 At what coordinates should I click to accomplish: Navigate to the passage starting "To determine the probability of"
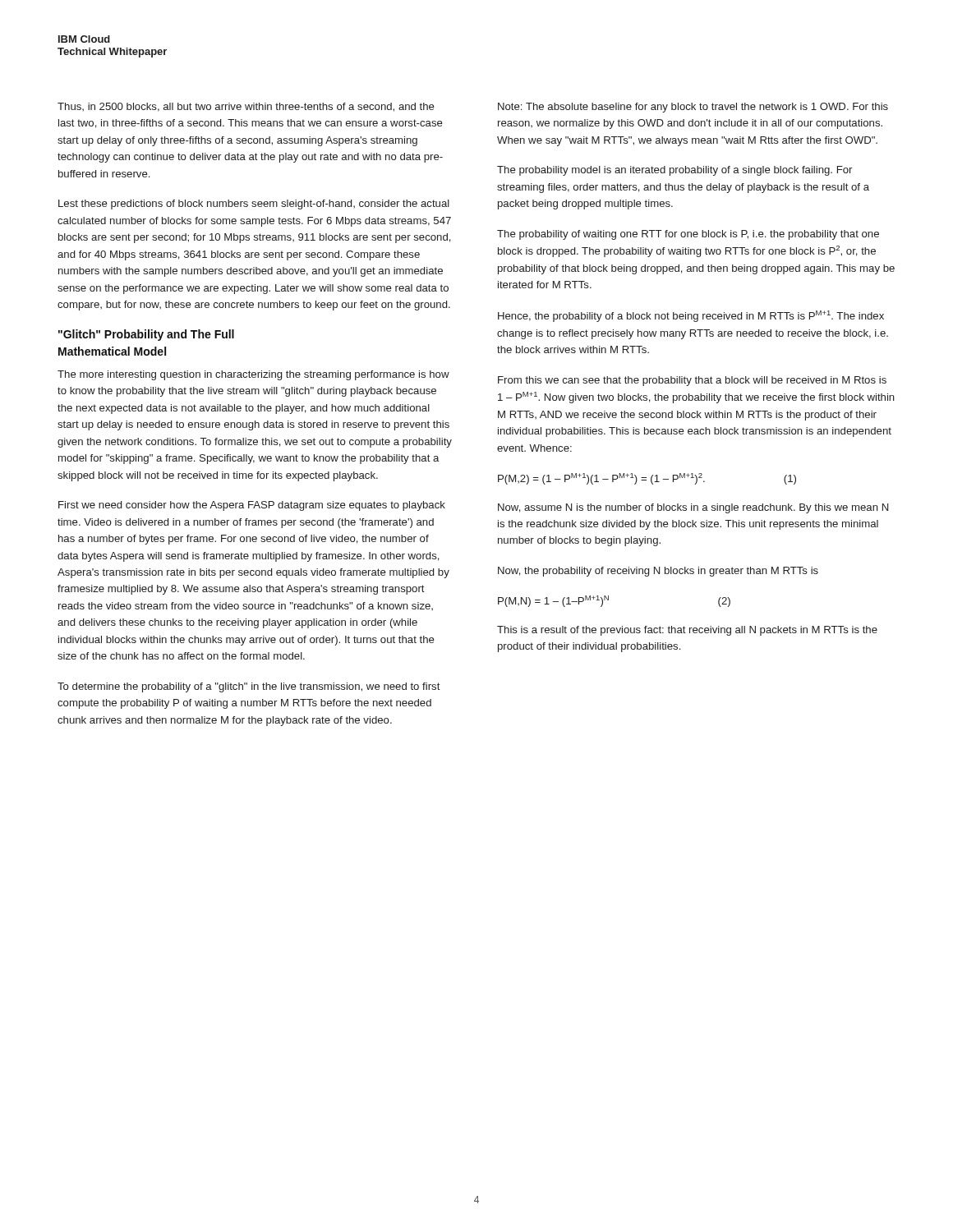point(255,703)
